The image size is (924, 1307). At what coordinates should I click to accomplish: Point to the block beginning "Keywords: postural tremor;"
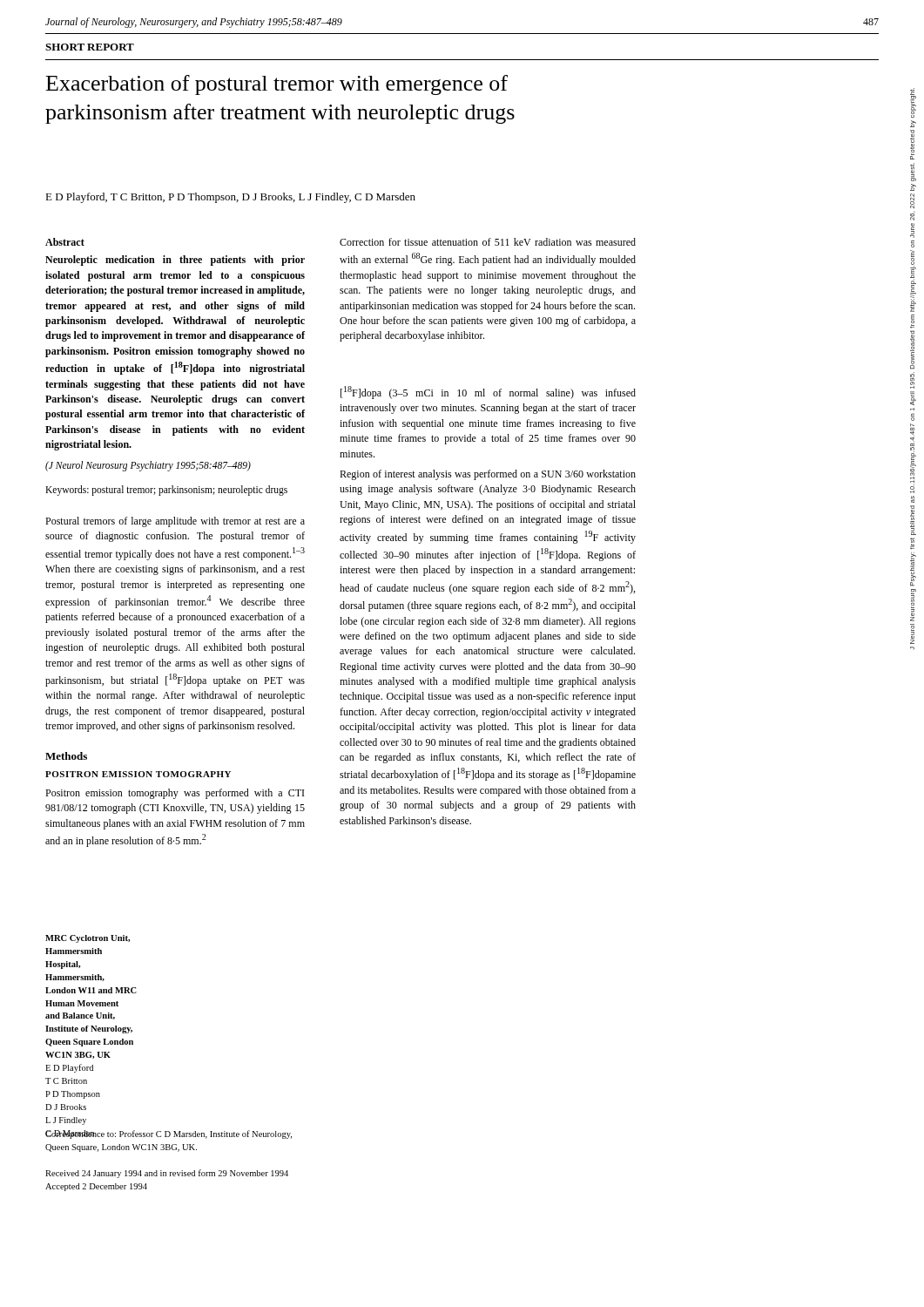pyautogui.click(x=166, y=490)
